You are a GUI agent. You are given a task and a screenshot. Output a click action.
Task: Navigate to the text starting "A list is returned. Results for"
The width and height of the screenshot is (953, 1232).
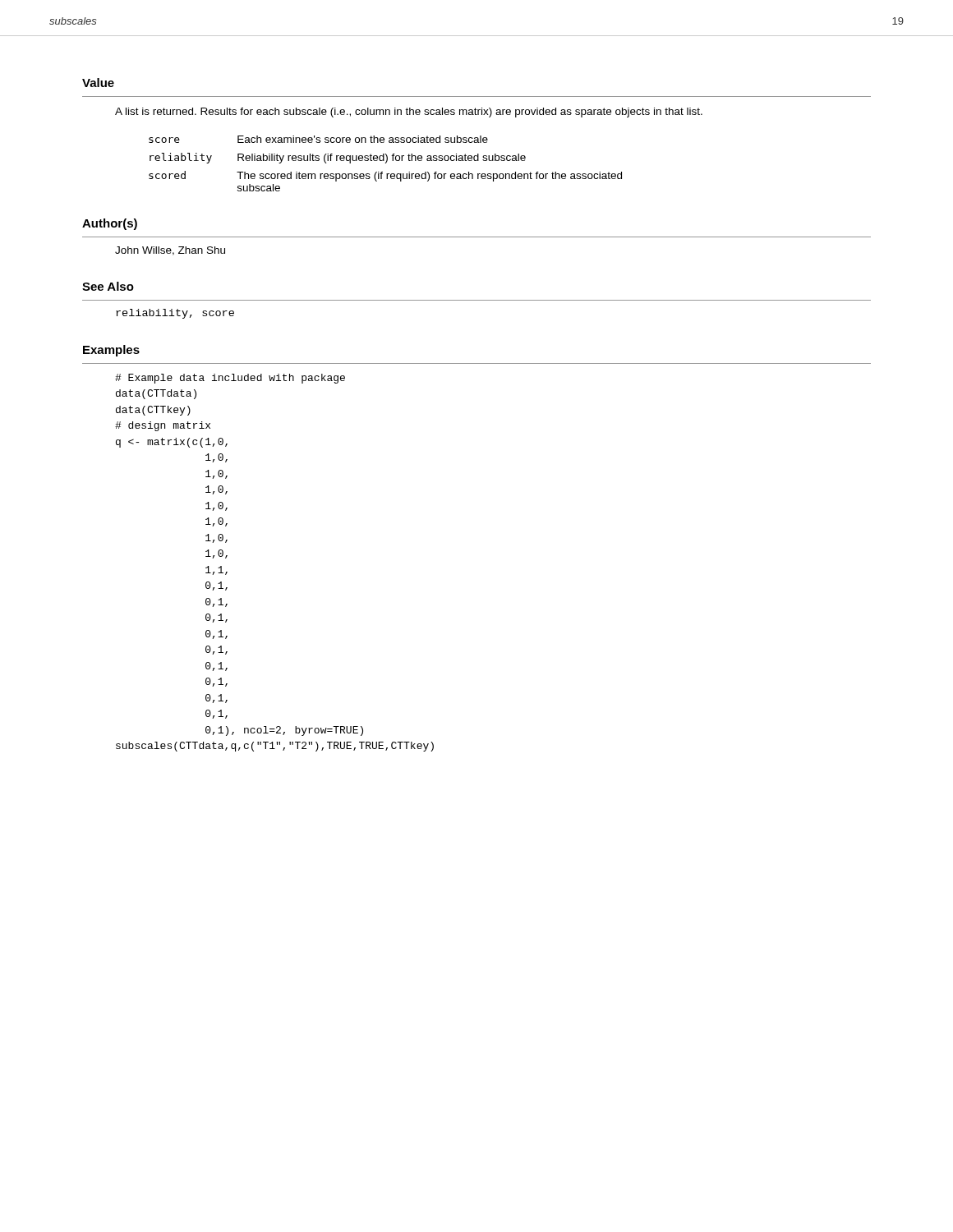[x=409, y=111]
